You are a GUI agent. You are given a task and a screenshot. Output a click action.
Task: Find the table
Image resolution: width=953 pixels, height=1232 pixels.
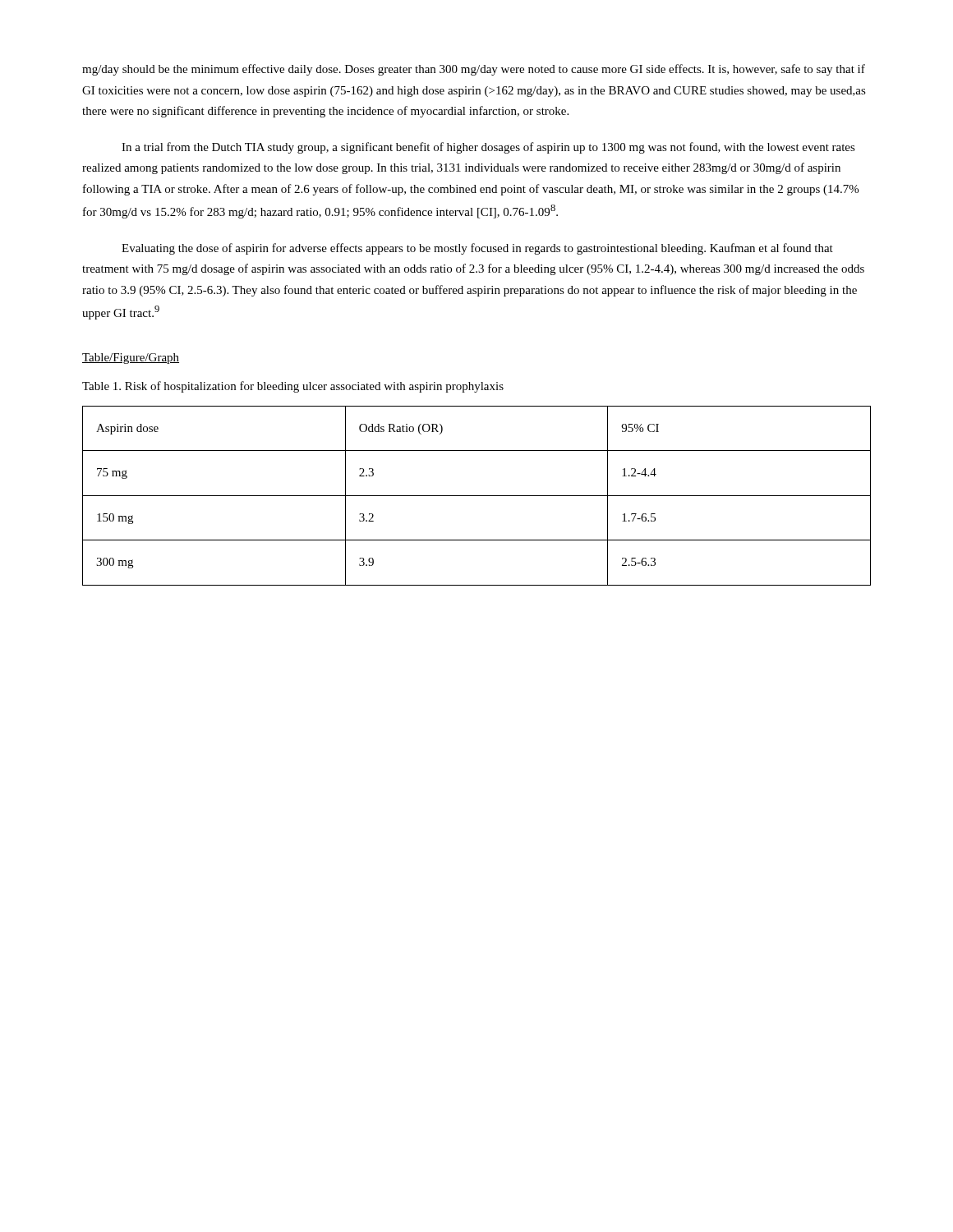coord(476,495)
